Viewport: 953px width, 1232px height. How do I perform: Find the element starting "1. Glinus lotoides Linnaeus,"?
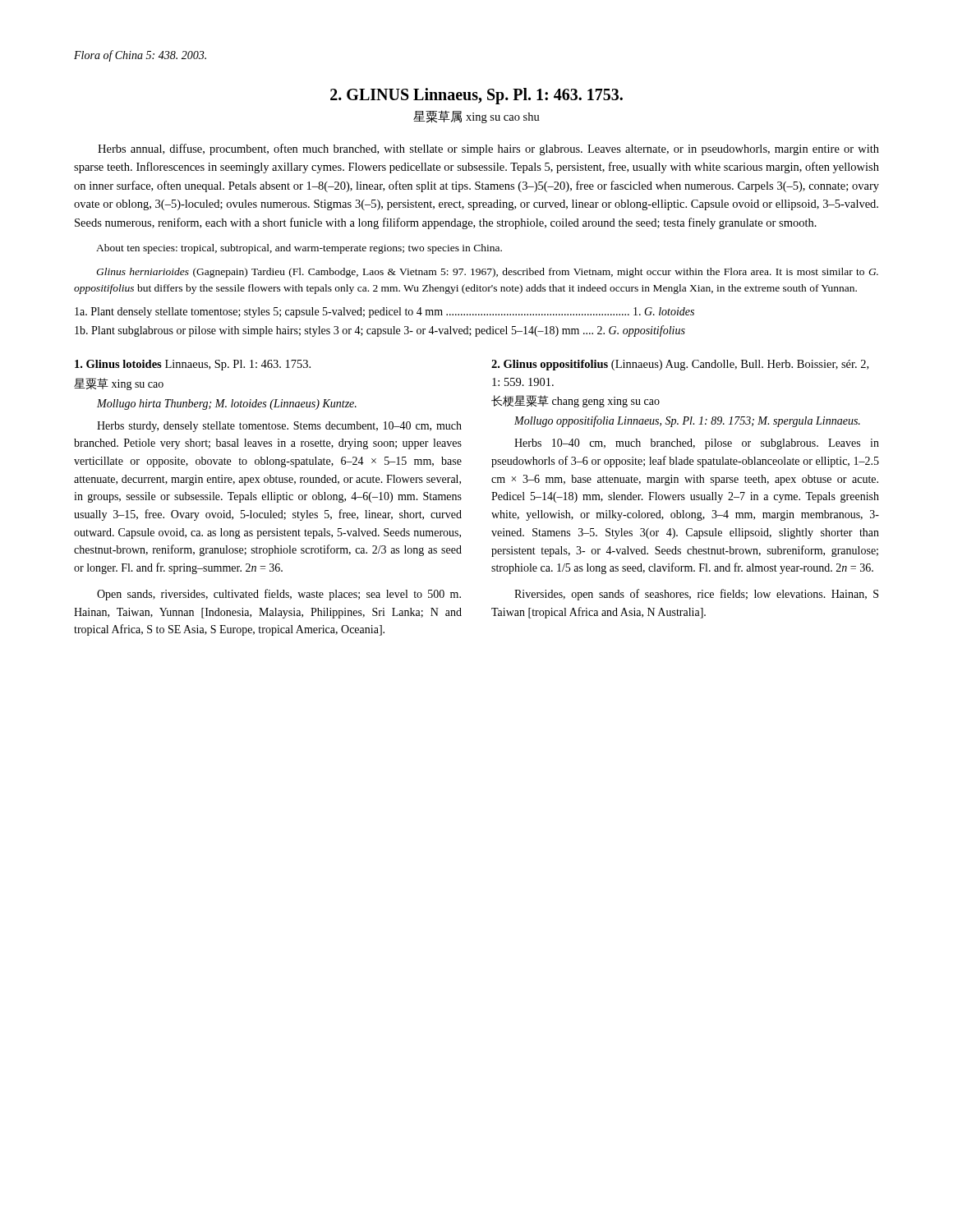coord(193,364)
